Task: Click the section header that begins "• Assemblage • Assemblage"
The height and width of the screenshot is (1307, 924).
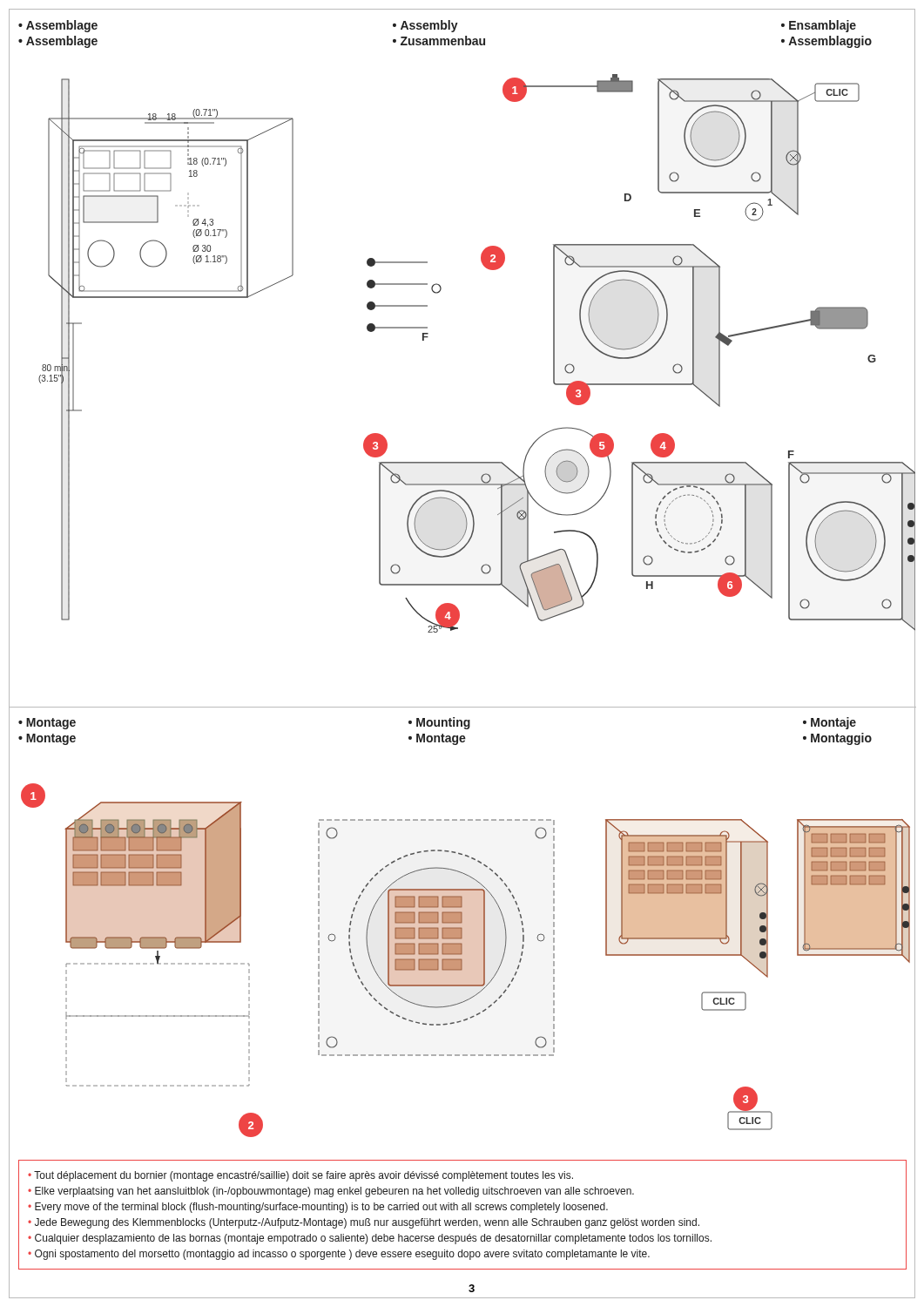Action: (462, 33)
